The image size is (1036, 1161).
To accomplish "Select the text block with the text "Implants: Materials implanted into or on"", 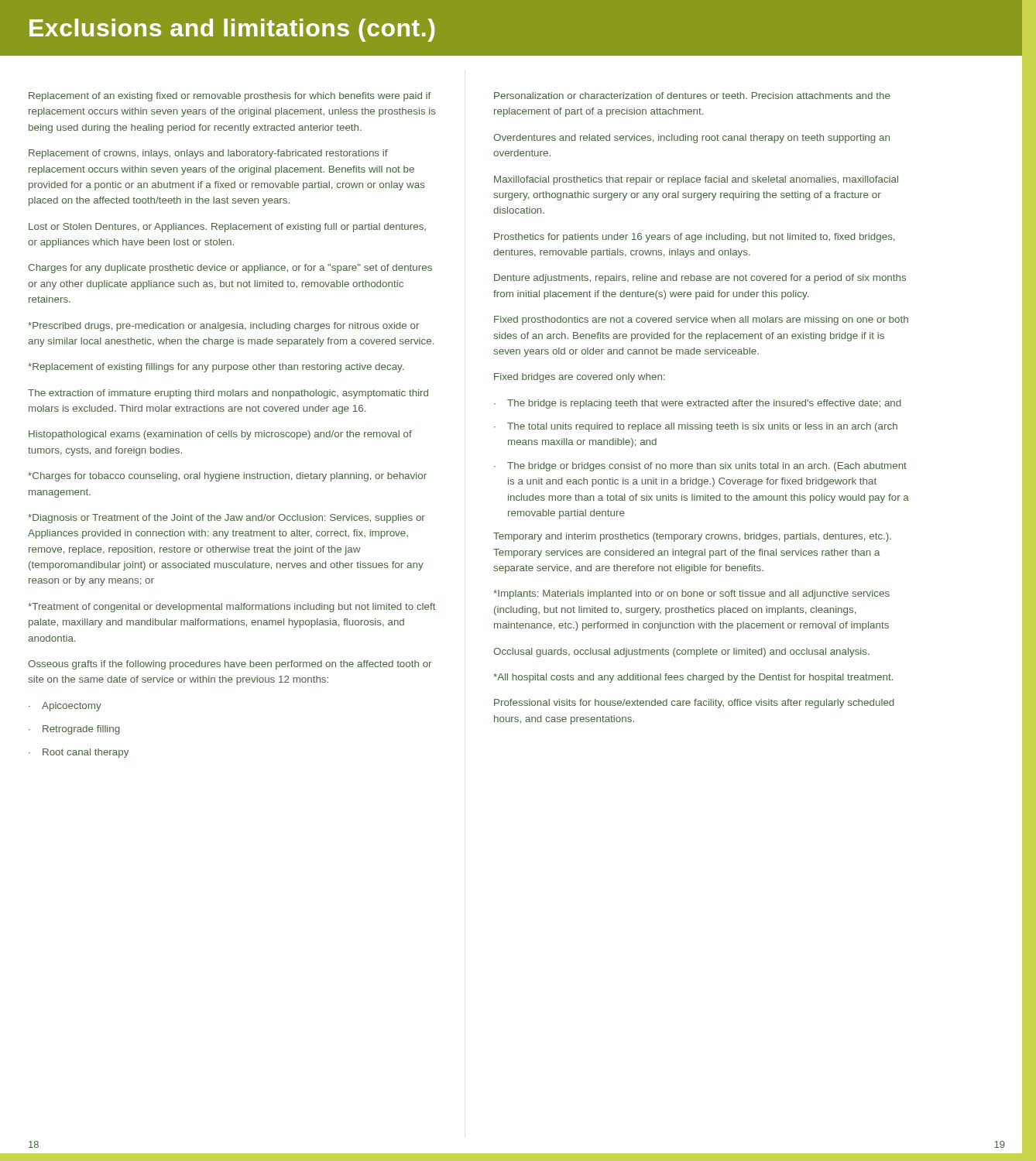I will [x=691, y=609].
